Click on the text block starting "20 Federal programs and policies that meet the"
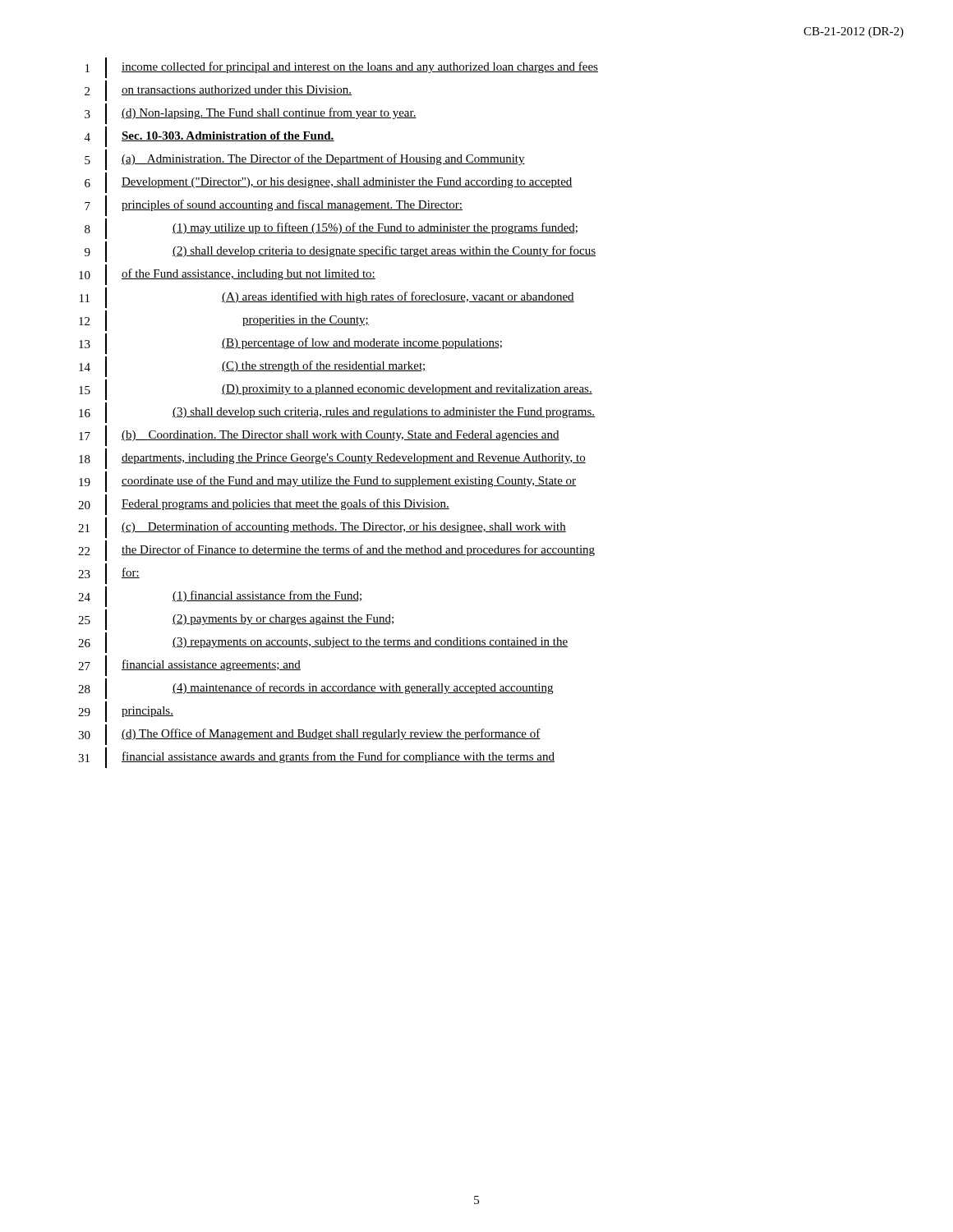Viewport: 953px width, 1232px height. (264, 505)
